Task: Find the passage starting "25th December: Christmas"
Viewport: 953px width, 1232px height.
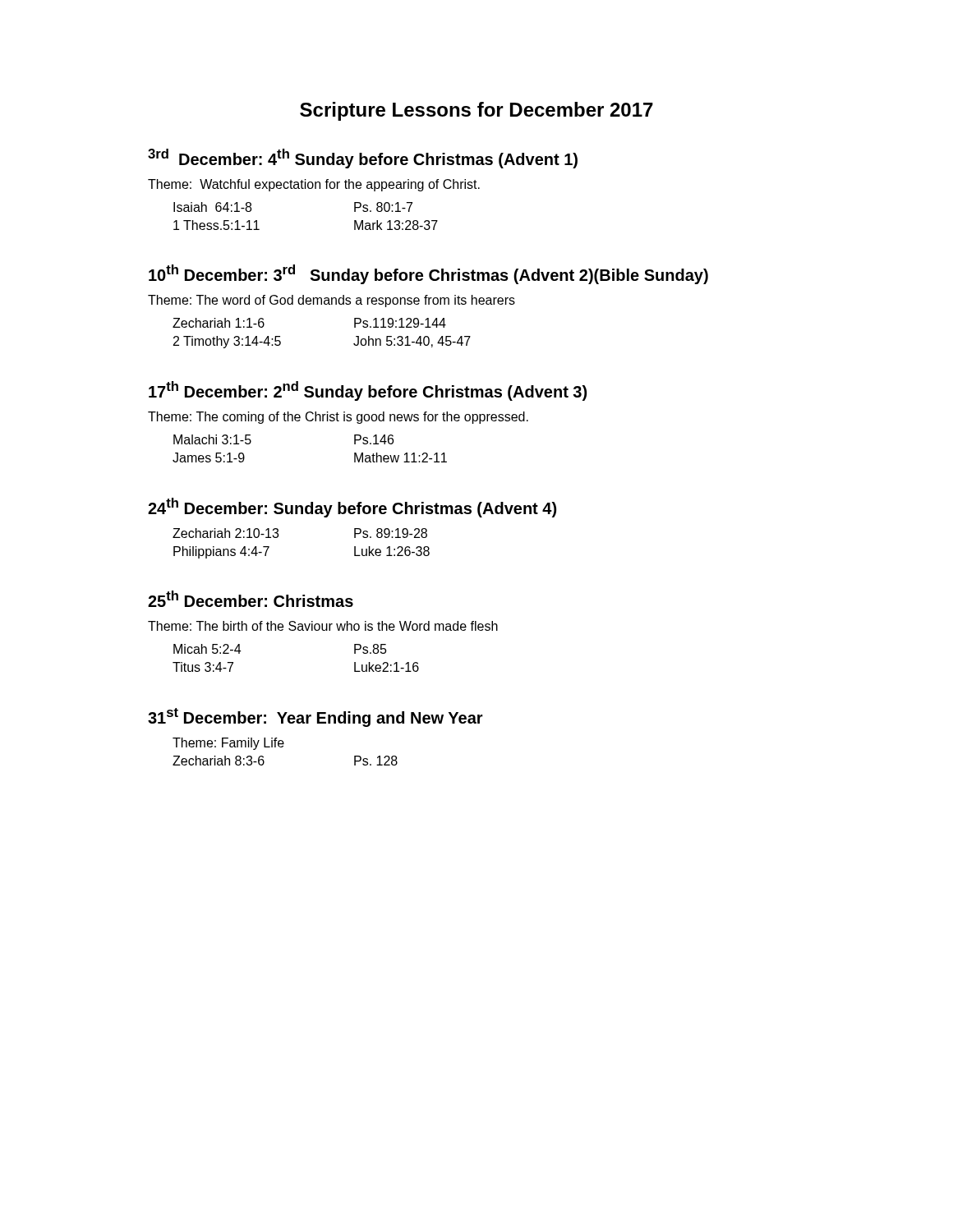Action: pyautogui.click(x=251, y=600)
